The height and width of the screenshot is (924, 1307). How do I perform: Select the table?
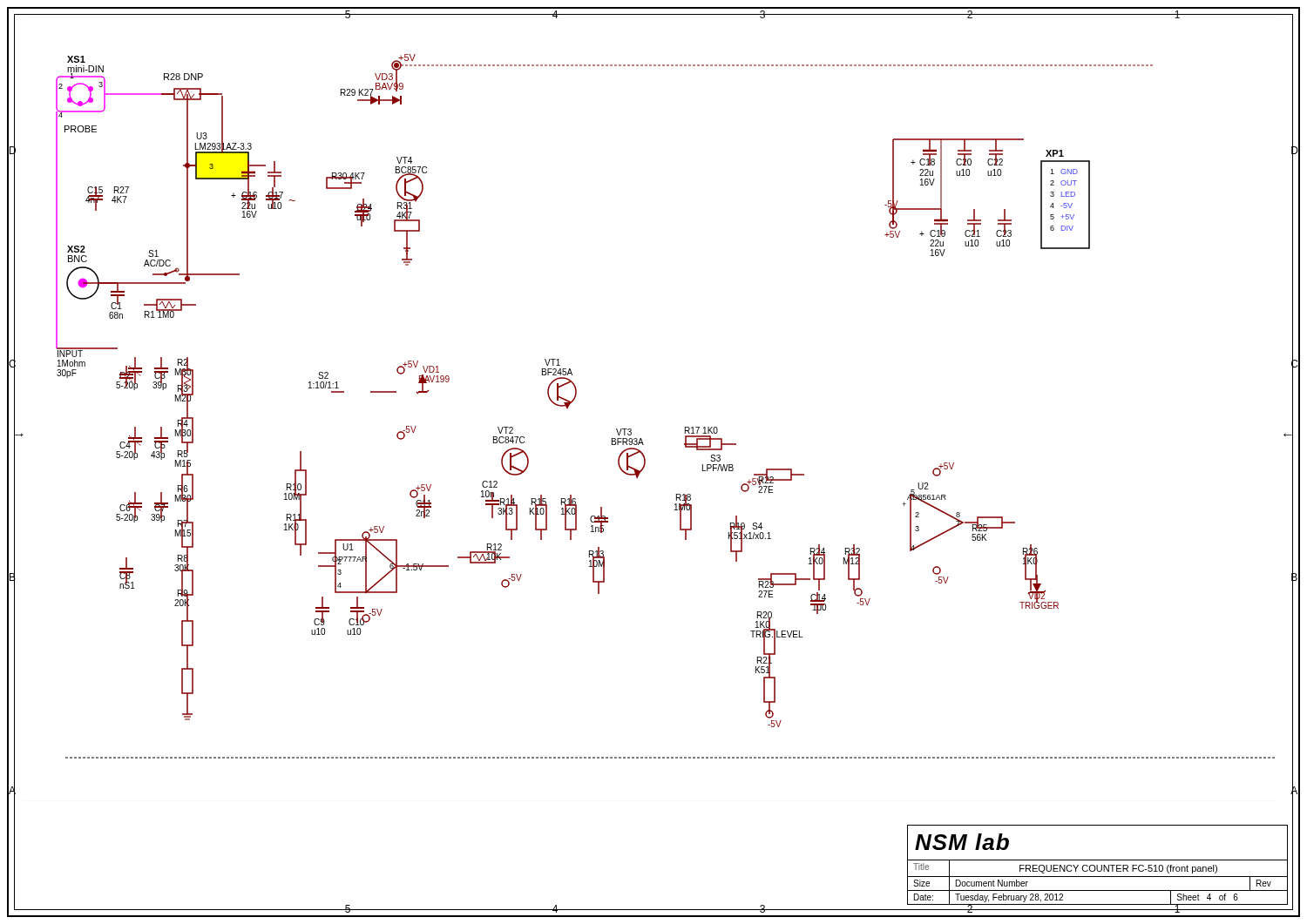(x=1097, y=865)
